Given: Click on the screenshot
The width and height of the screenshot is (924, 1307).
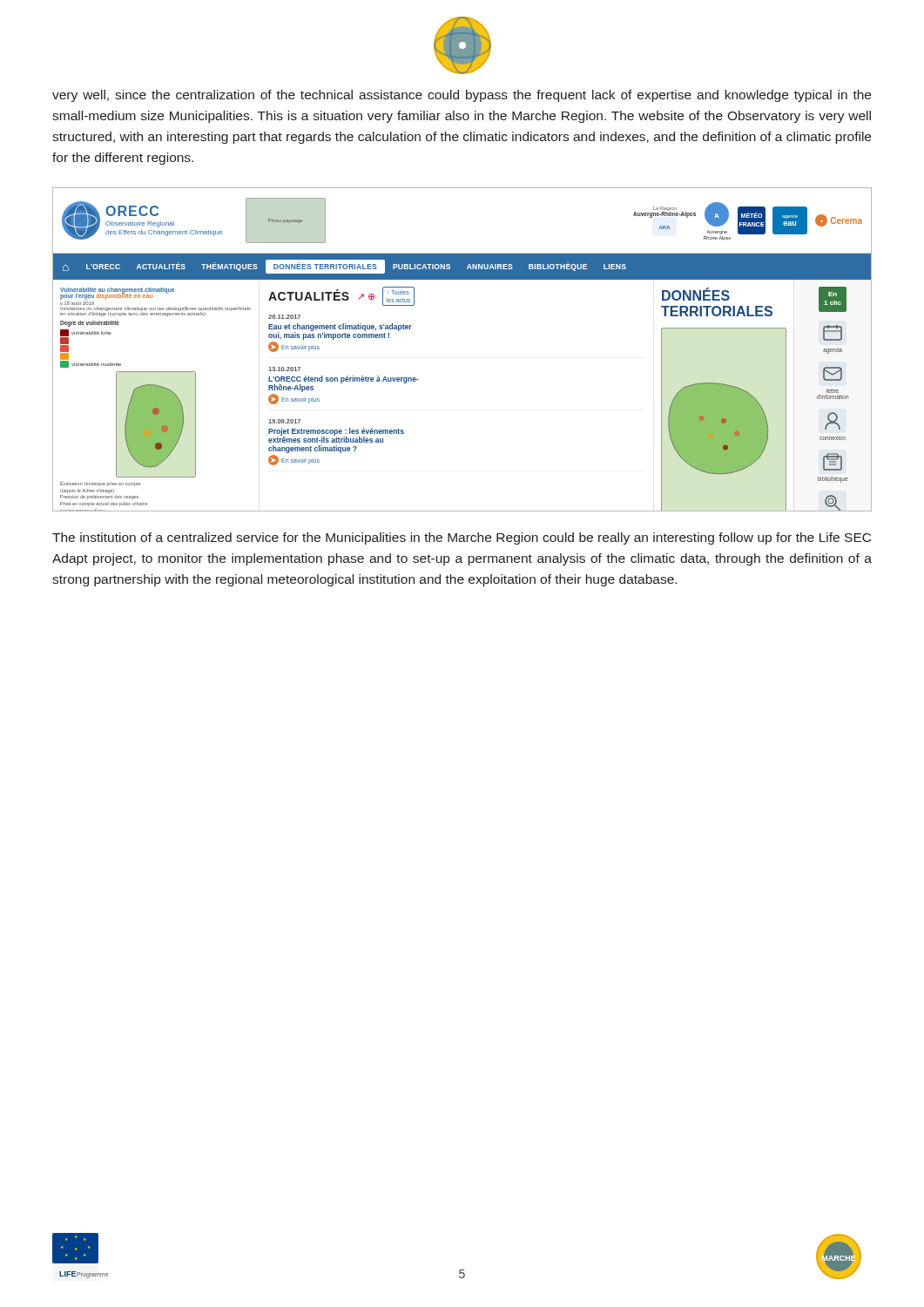Looking at the screenshot, I should pos(462,349).
